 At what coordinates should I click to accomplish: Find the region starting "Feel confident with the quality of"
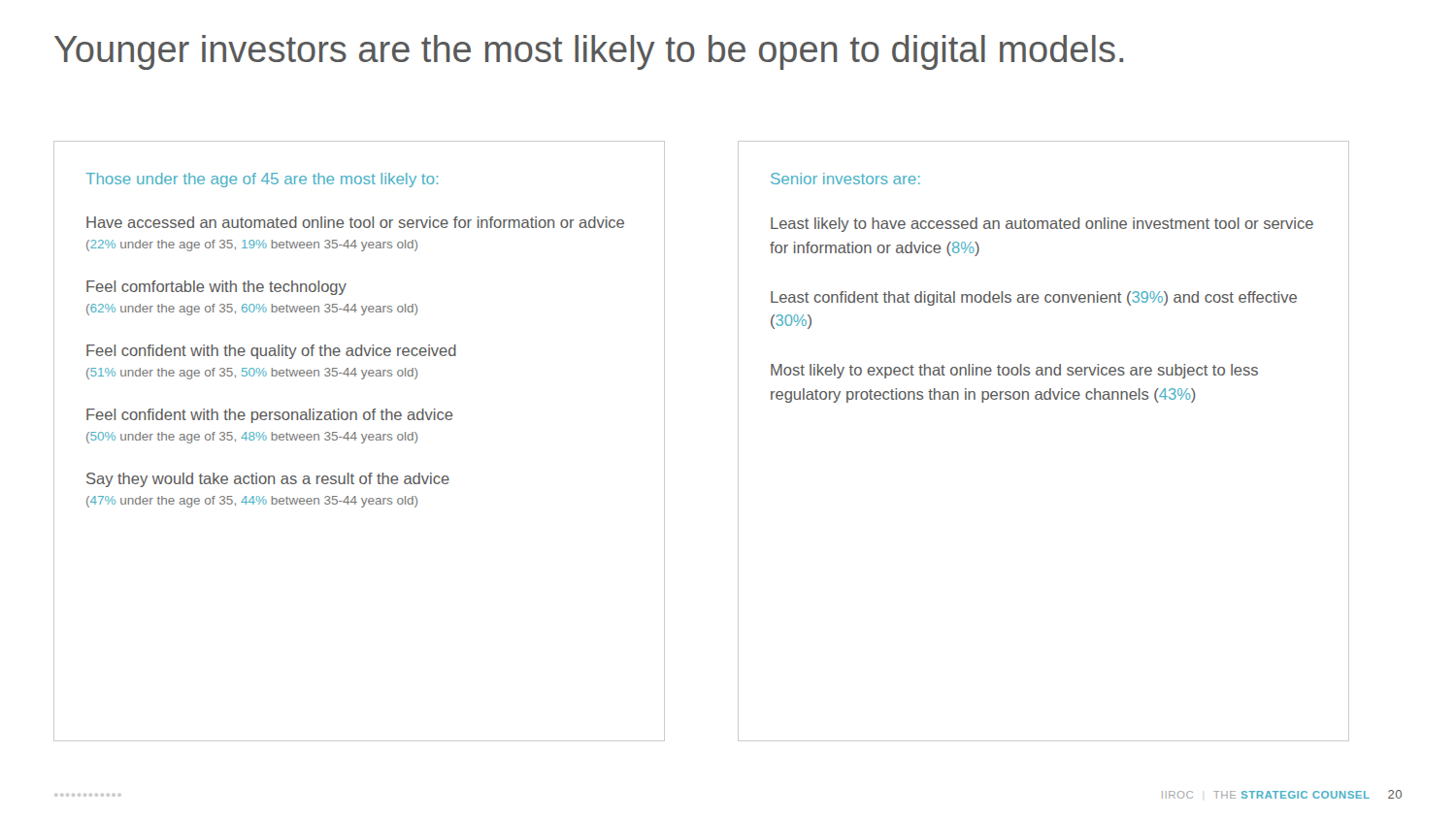pyautogui.click(x=359, y=361)
